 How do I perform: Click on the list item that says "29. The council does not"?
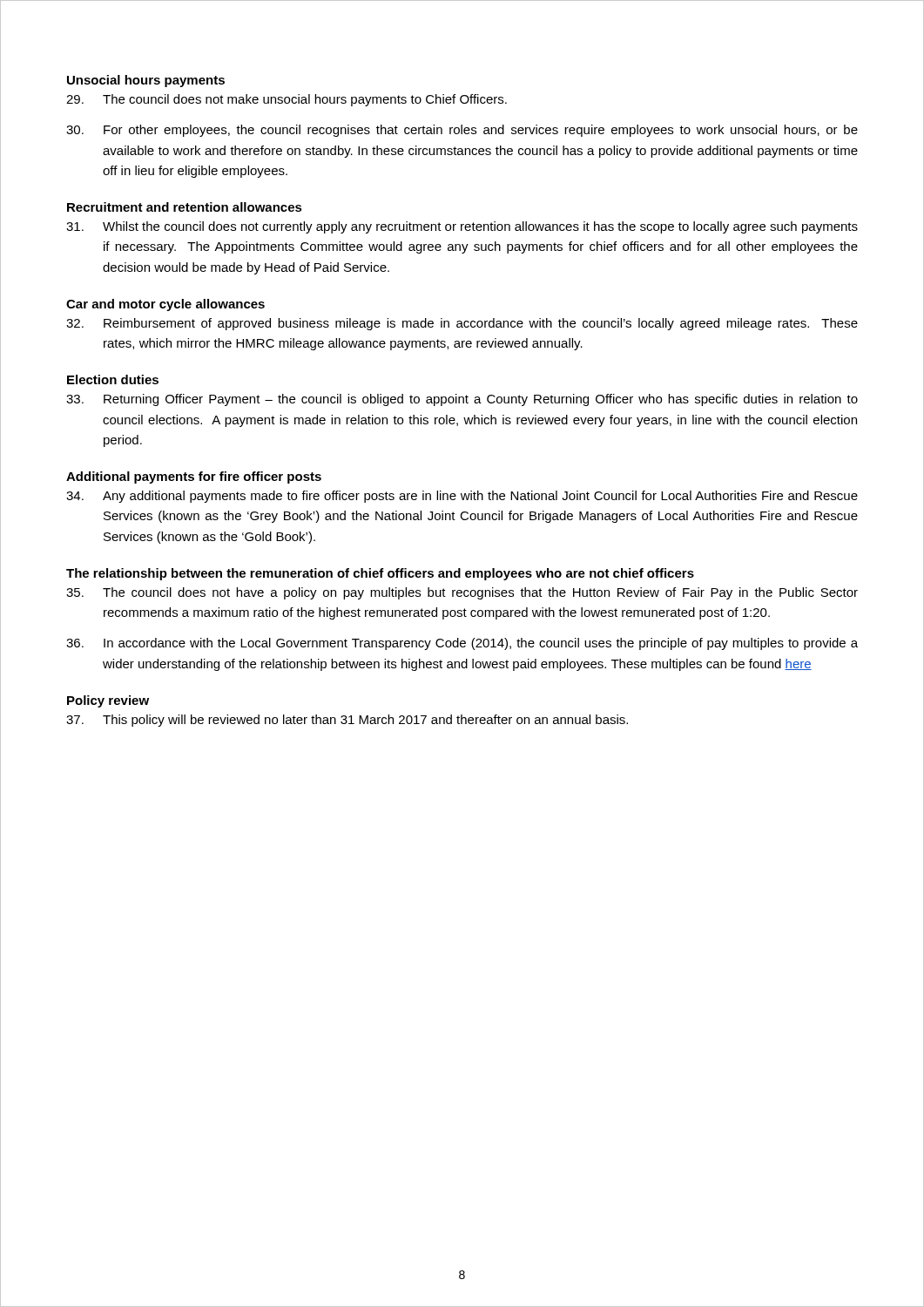click(x=462, y=99)
